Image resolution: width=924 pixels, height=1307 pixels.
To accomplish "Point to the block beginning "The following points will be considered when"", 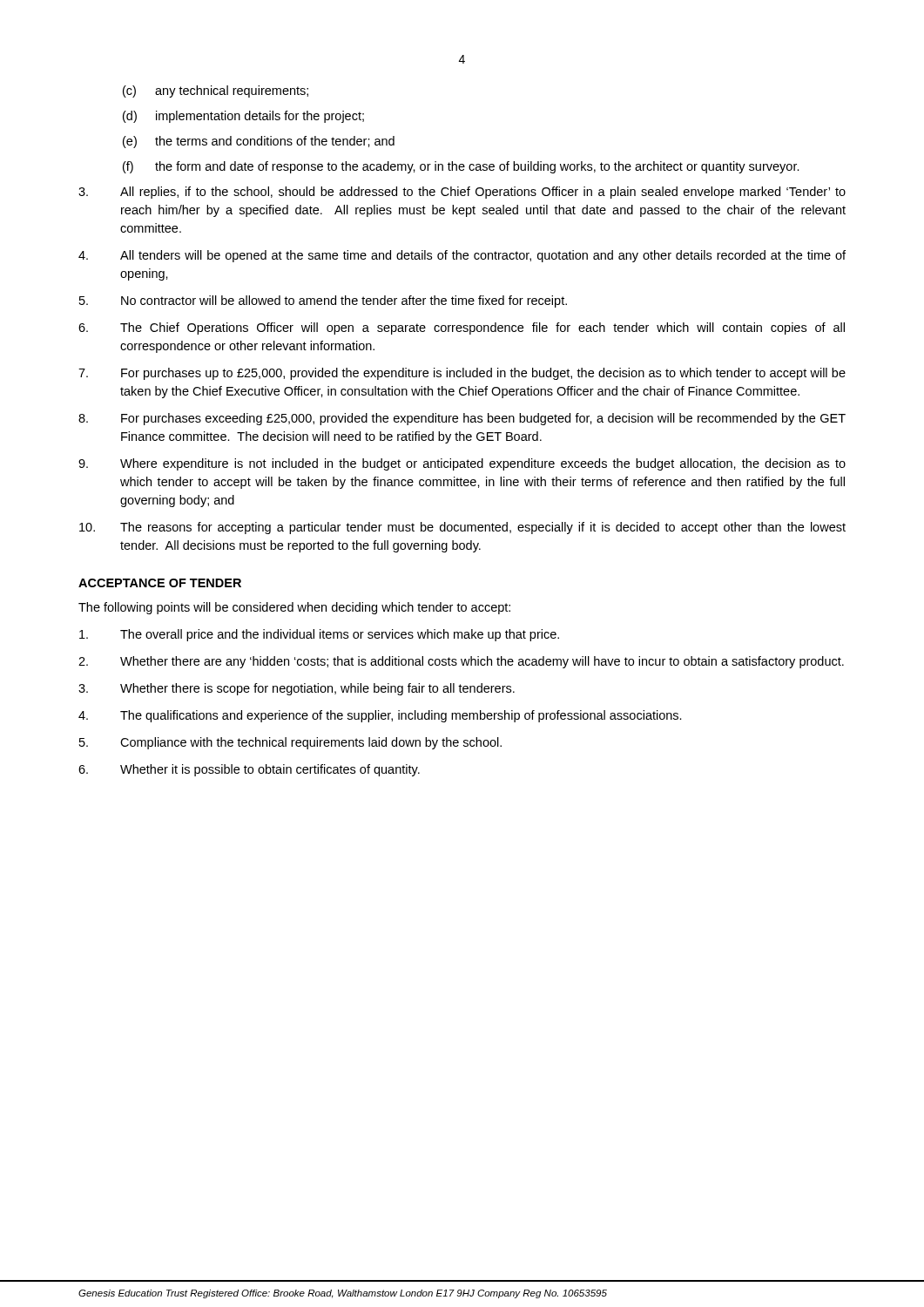I will [295, 608].
